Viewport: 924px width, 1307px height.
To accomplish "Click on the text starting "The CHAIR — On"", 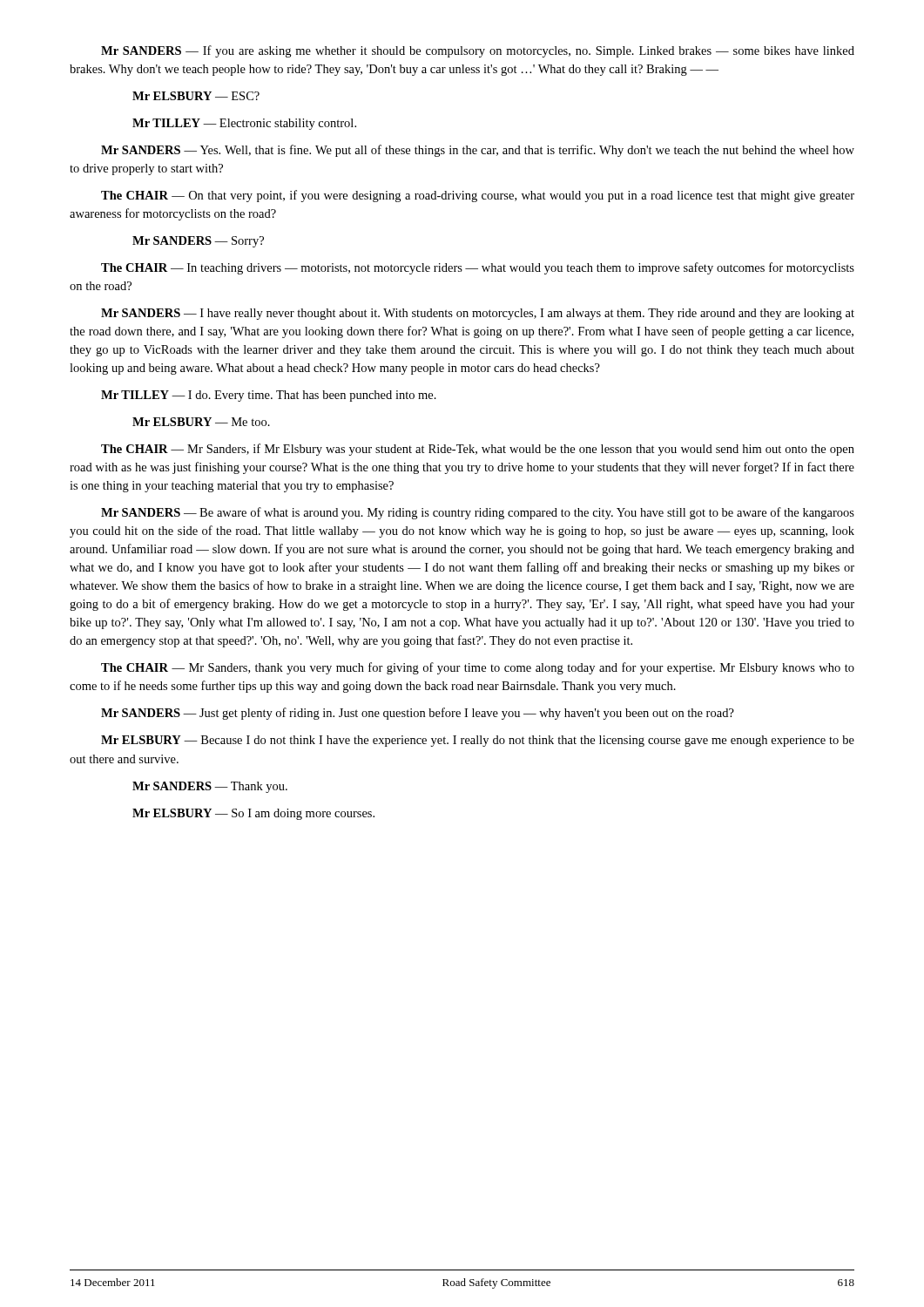I will tap(462, 204).
